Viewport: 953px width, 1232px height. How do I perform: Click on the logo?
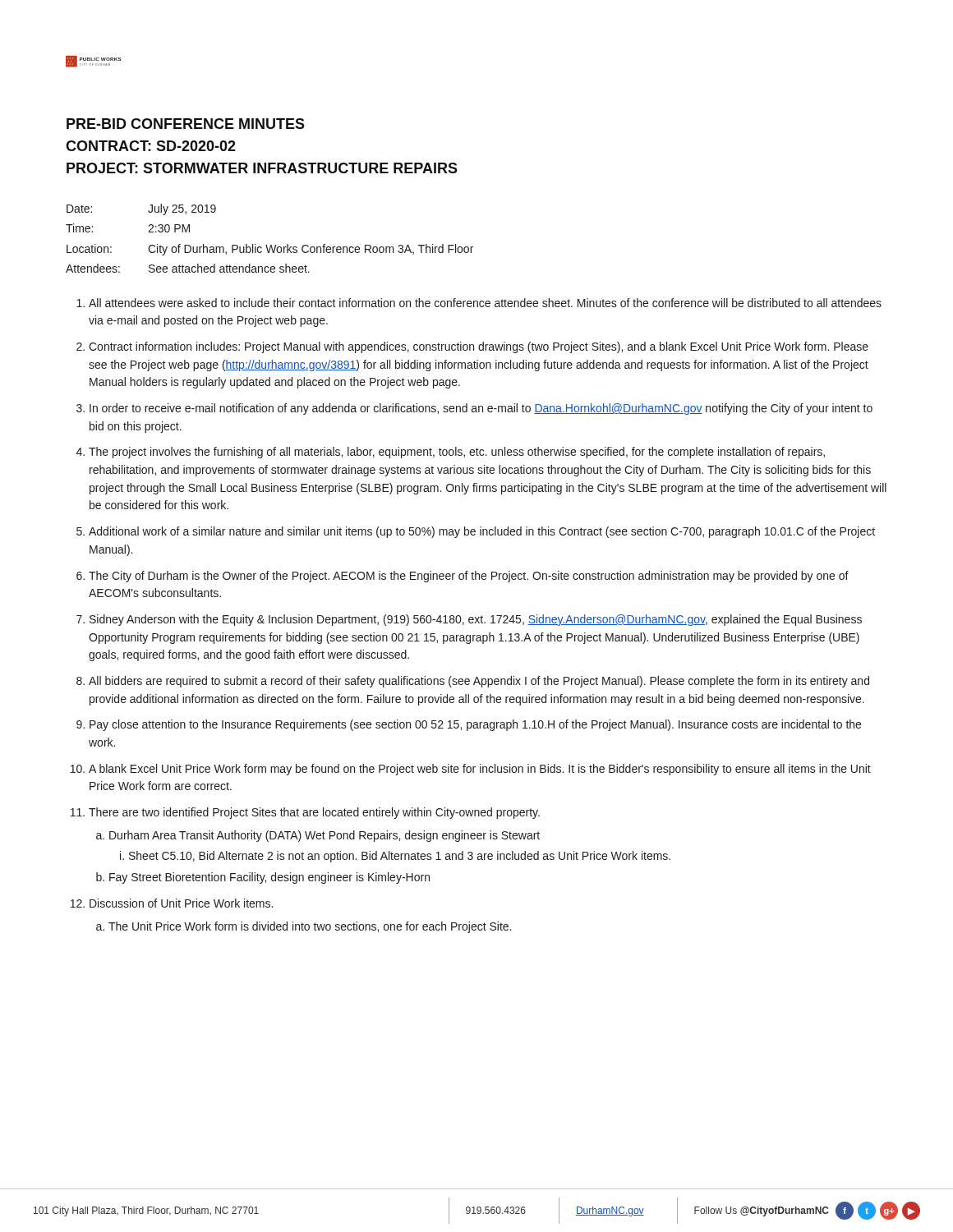click(476, 62)
